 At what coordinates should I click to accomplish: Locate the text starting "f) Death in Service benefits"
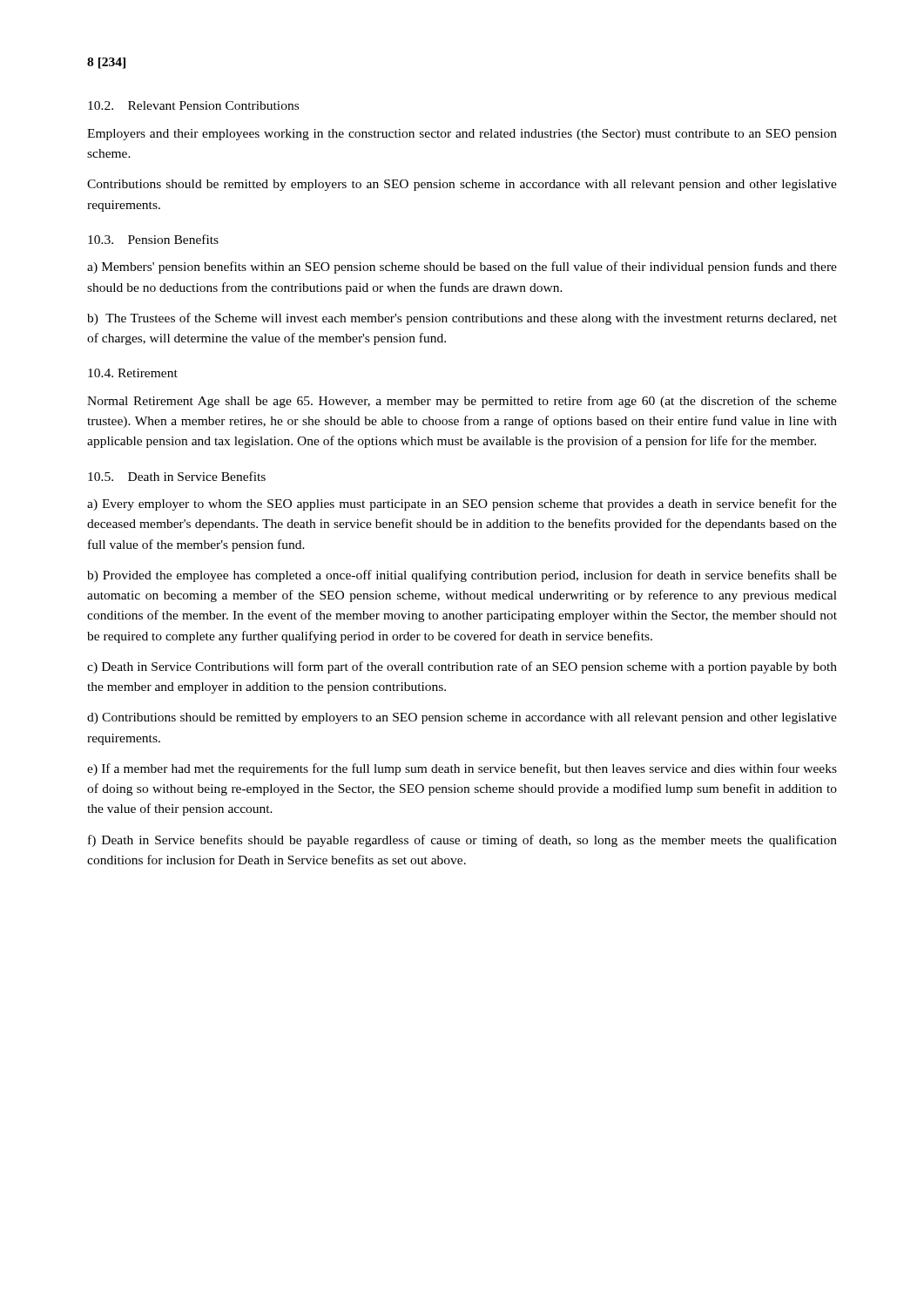click(462, 849)
